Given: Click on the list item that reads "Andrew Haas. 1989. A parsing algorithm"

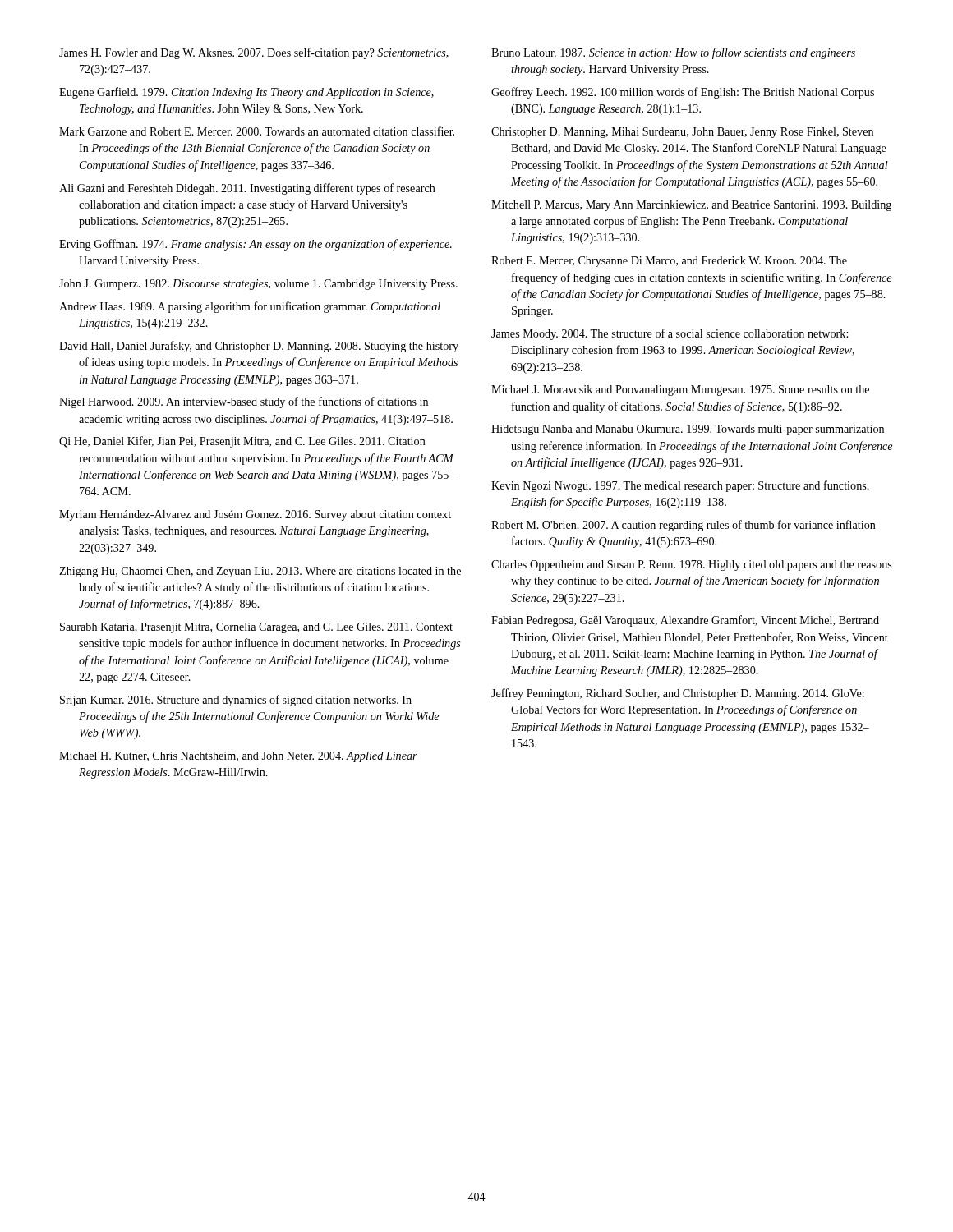Looking at the screenshot, I should click(x=250, y=315).
